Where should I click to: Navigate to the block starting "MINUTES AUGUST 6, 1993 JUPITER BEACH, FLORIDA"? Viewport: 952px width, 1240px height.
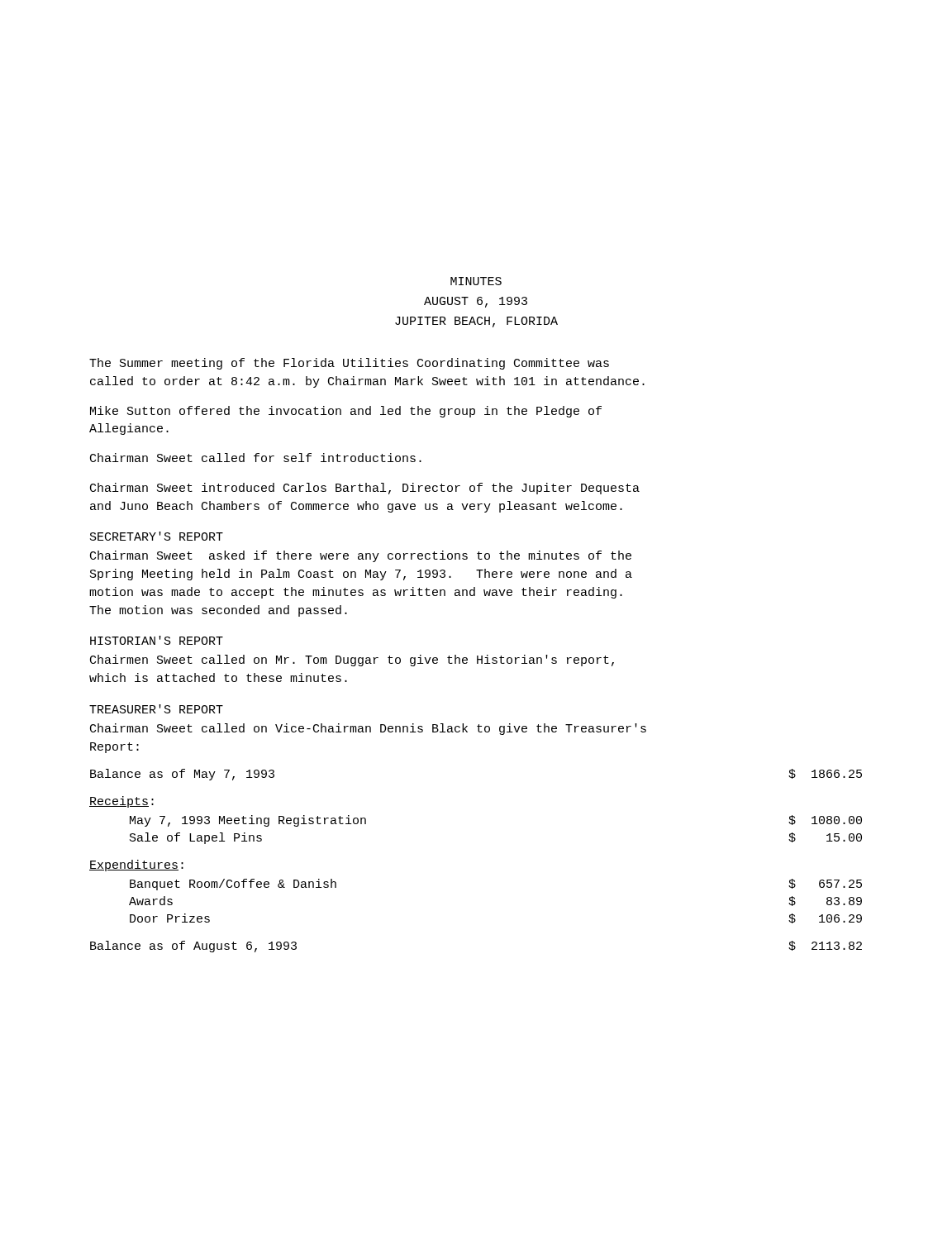[x=476, y=302]
